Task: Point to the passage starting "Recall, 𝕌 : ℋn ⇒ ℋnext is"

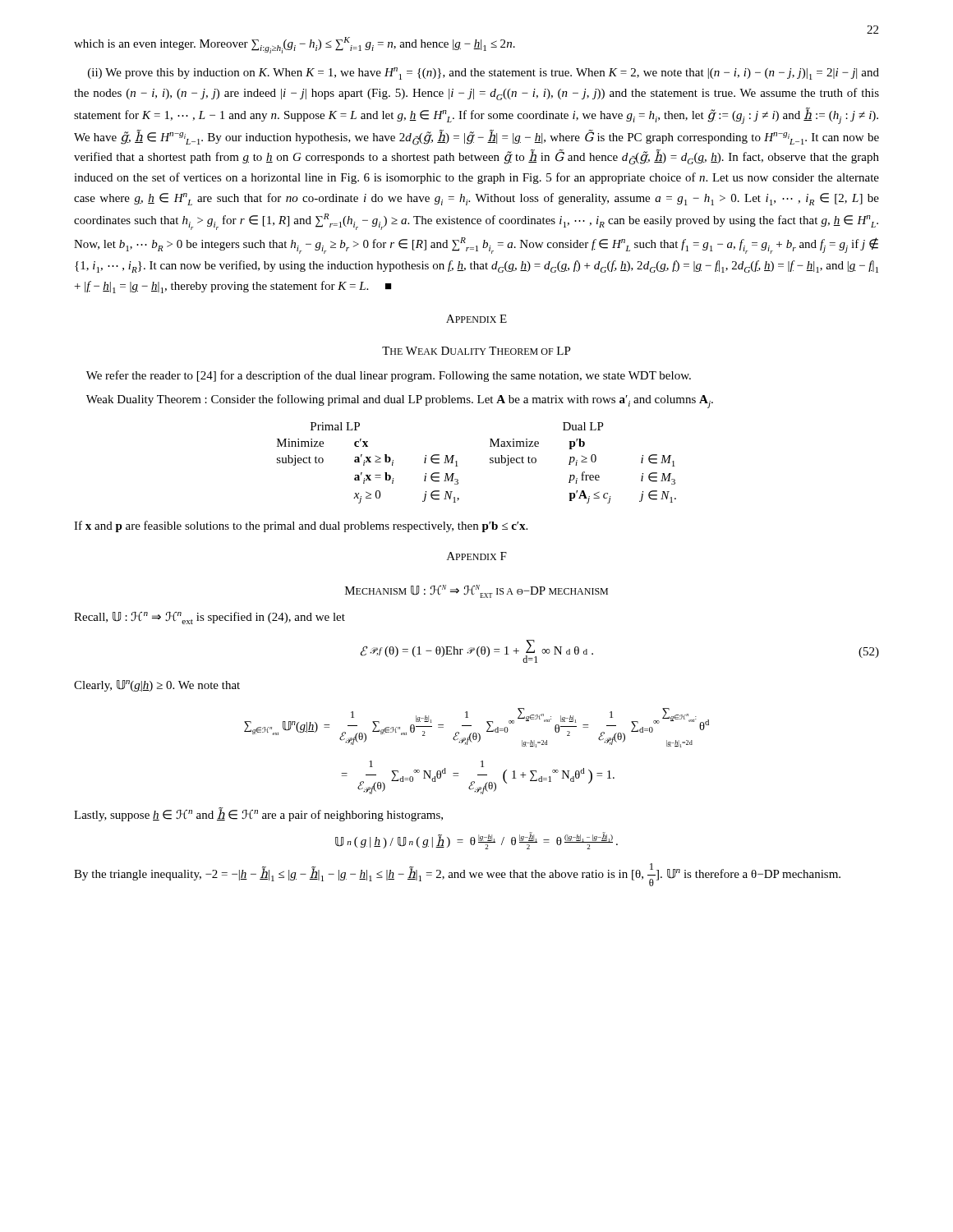Action: click(x=209, y=617)
